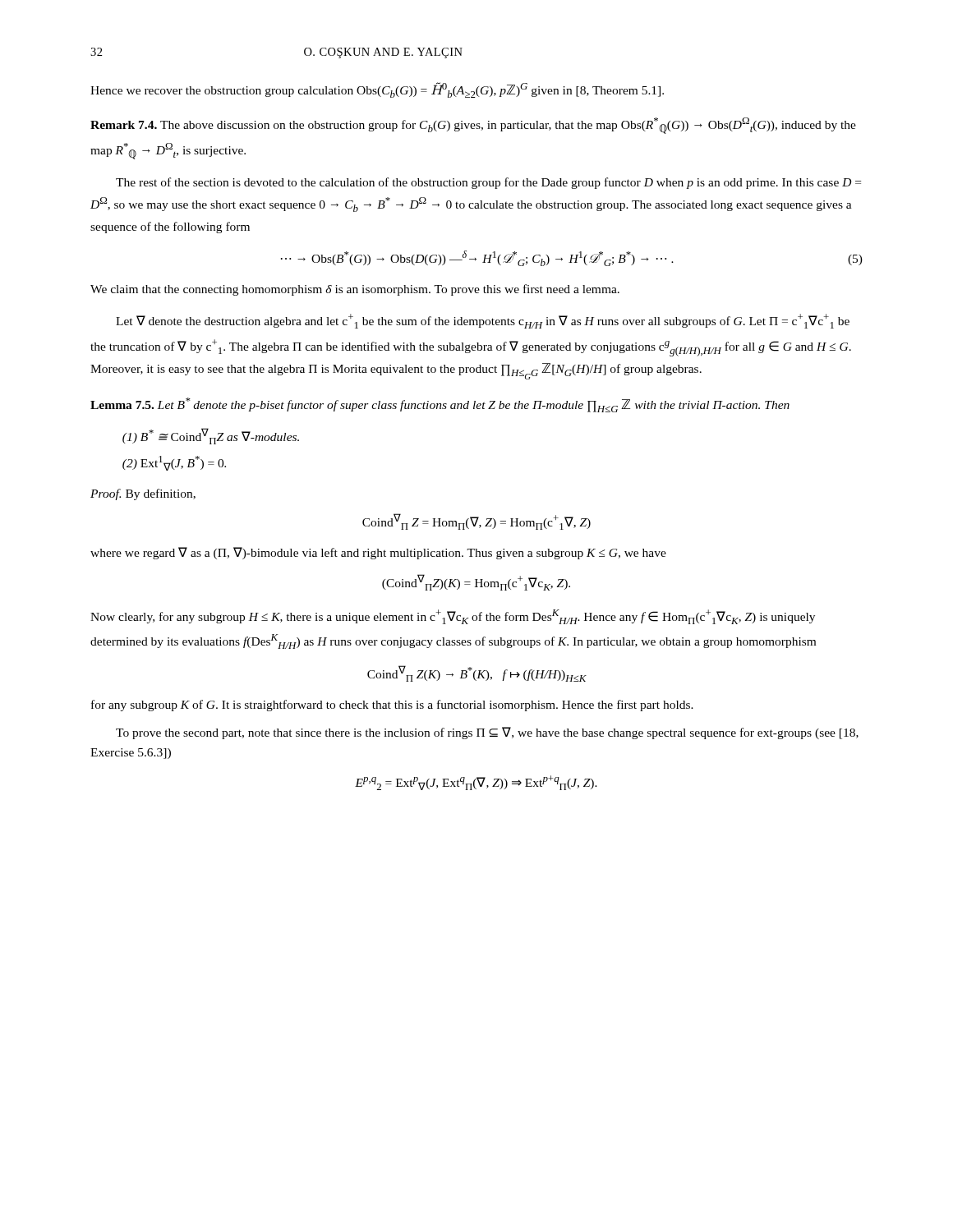
Task: Point to the block beginning "(1) B* ≅ Coind∇ΠZ"
Action: tap(211, 436)
